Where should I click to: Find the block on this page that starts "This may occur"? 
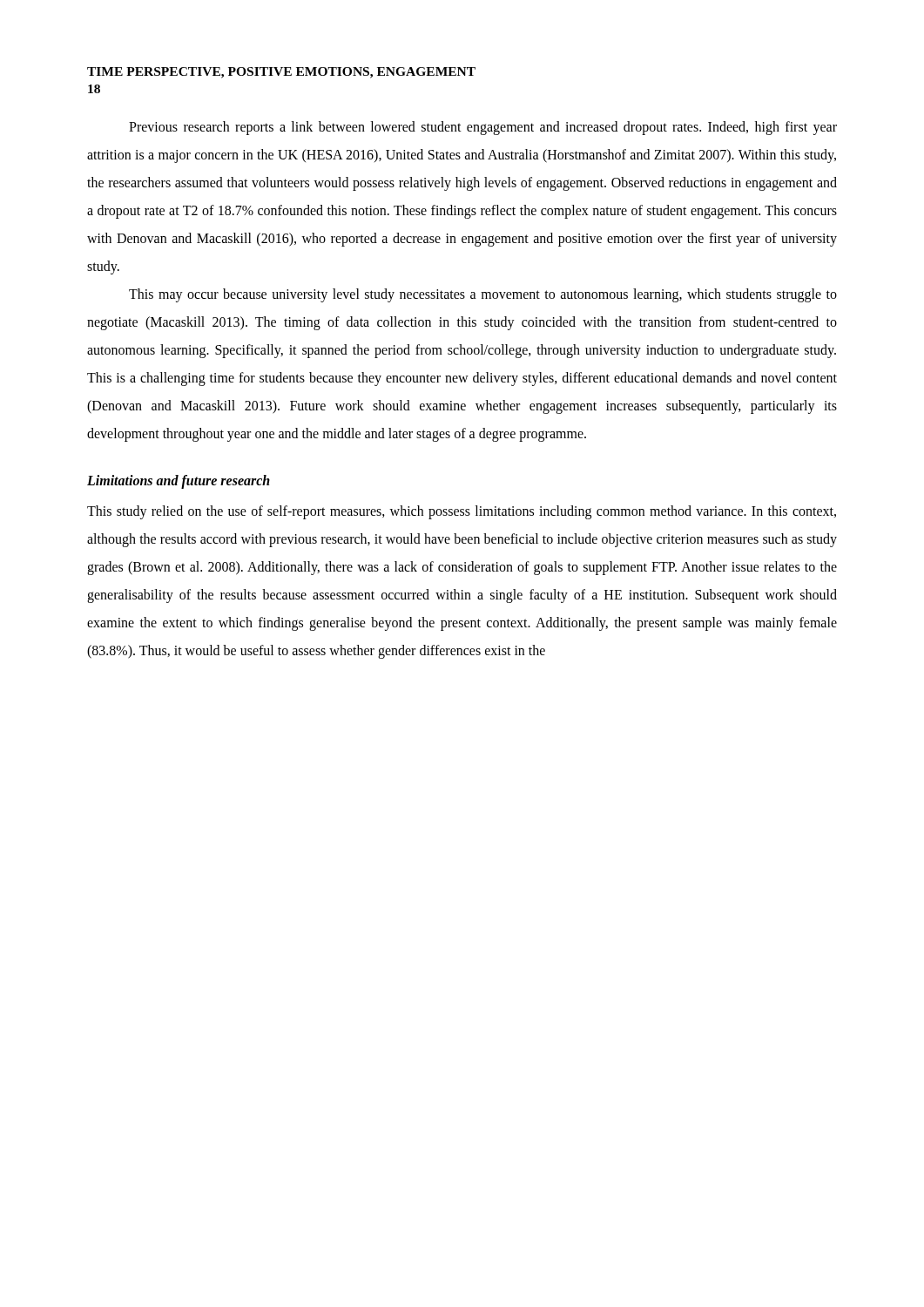[x=462, y=364]
